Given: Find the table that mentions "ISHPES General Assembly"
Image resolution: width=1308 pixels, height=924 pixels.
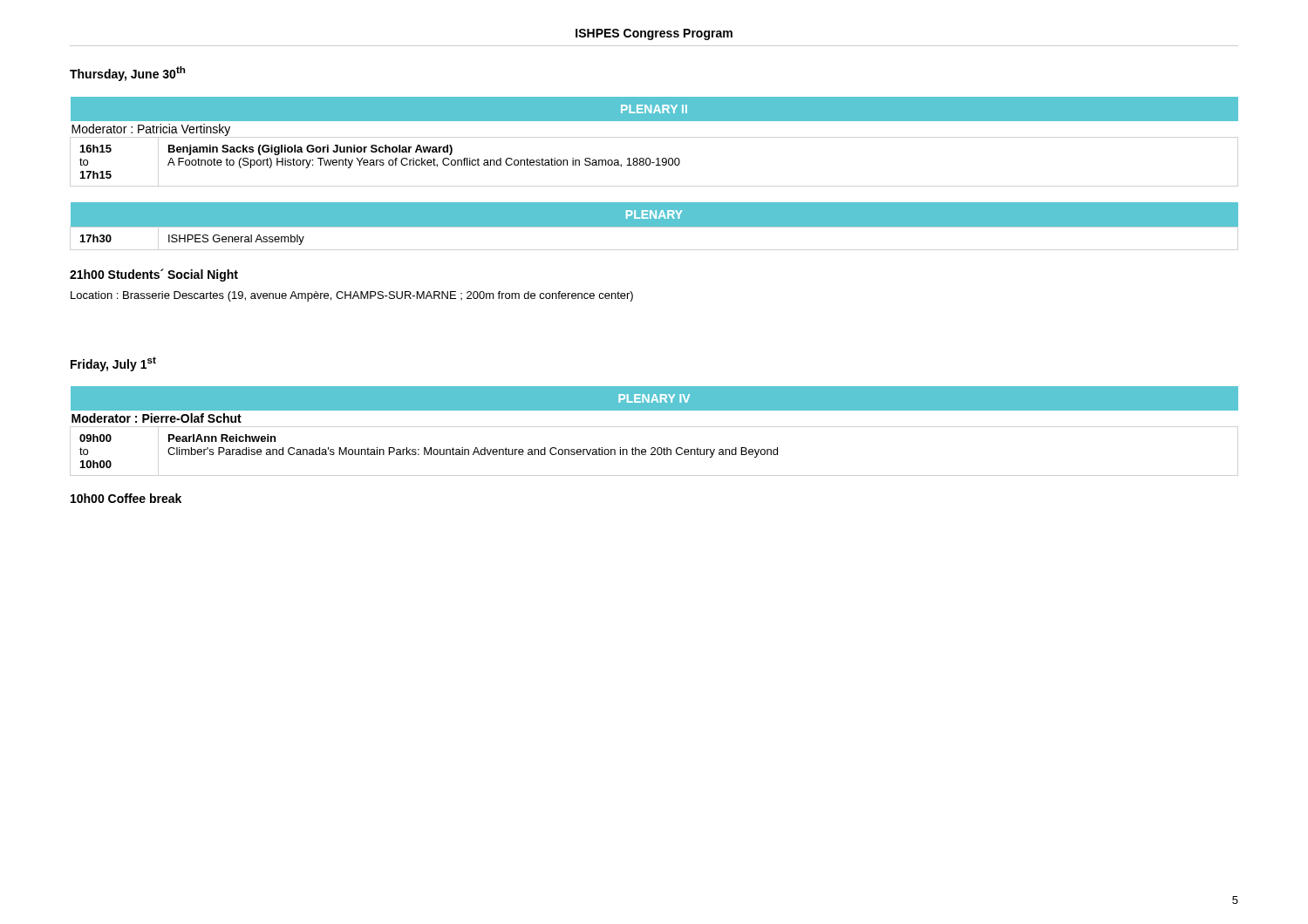Looking at the screenshot, I should pos(654,226).
